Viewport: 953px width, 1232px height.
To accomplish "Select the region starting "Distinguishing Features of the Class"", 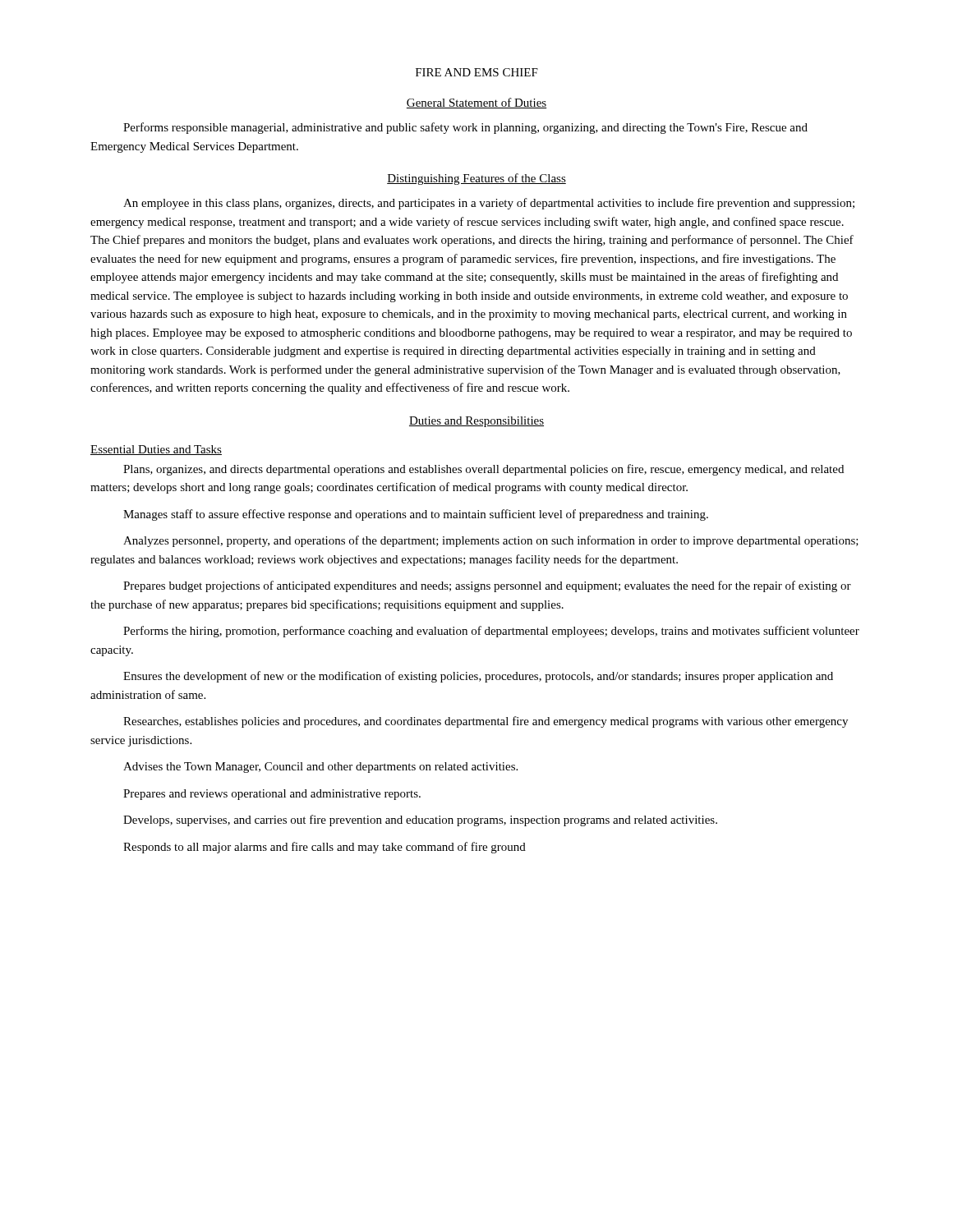I will coord(476,178).
